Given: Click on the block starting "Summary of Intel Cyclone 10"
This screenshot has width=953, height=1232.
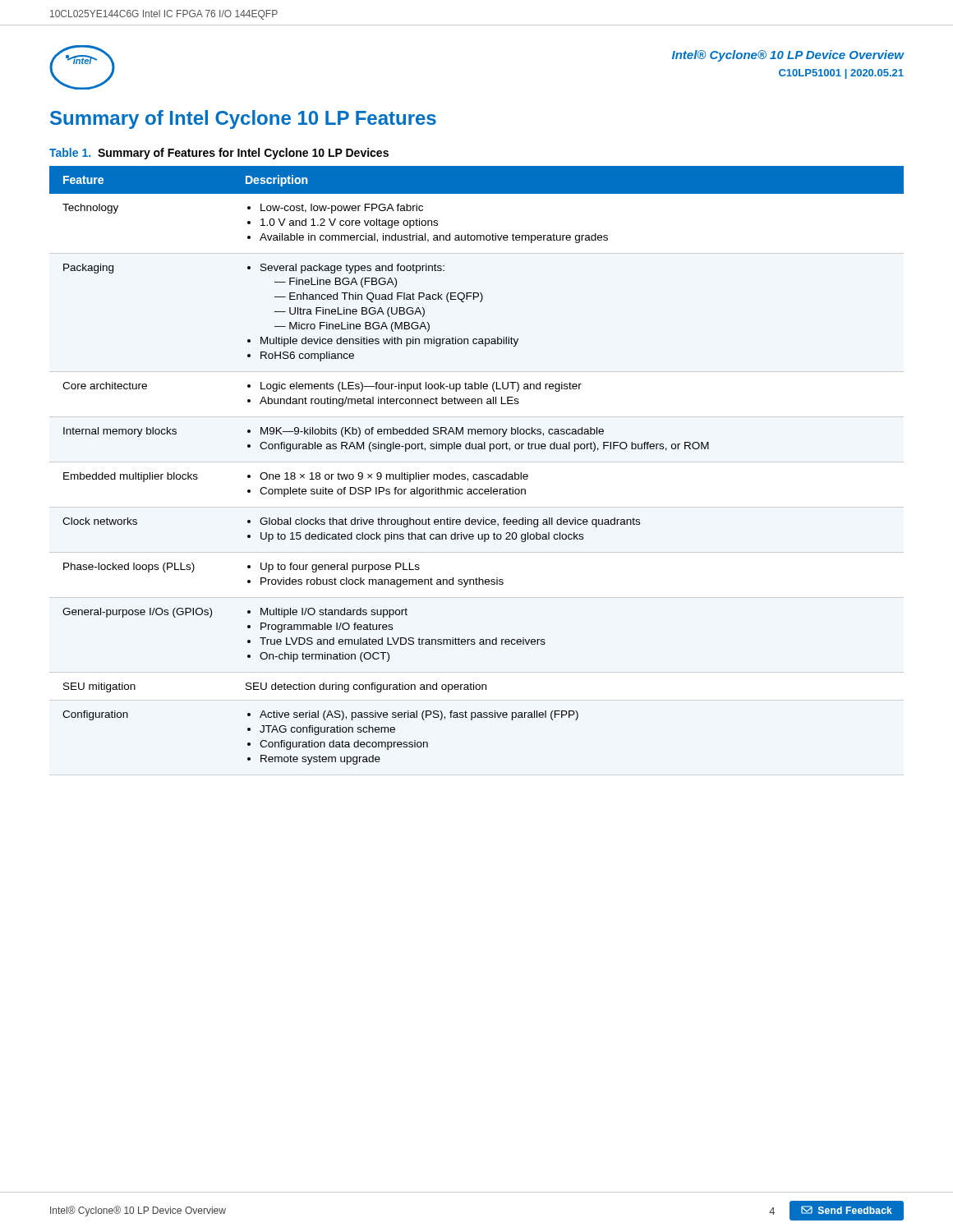Looking at the screenshot, I should 243,120.
